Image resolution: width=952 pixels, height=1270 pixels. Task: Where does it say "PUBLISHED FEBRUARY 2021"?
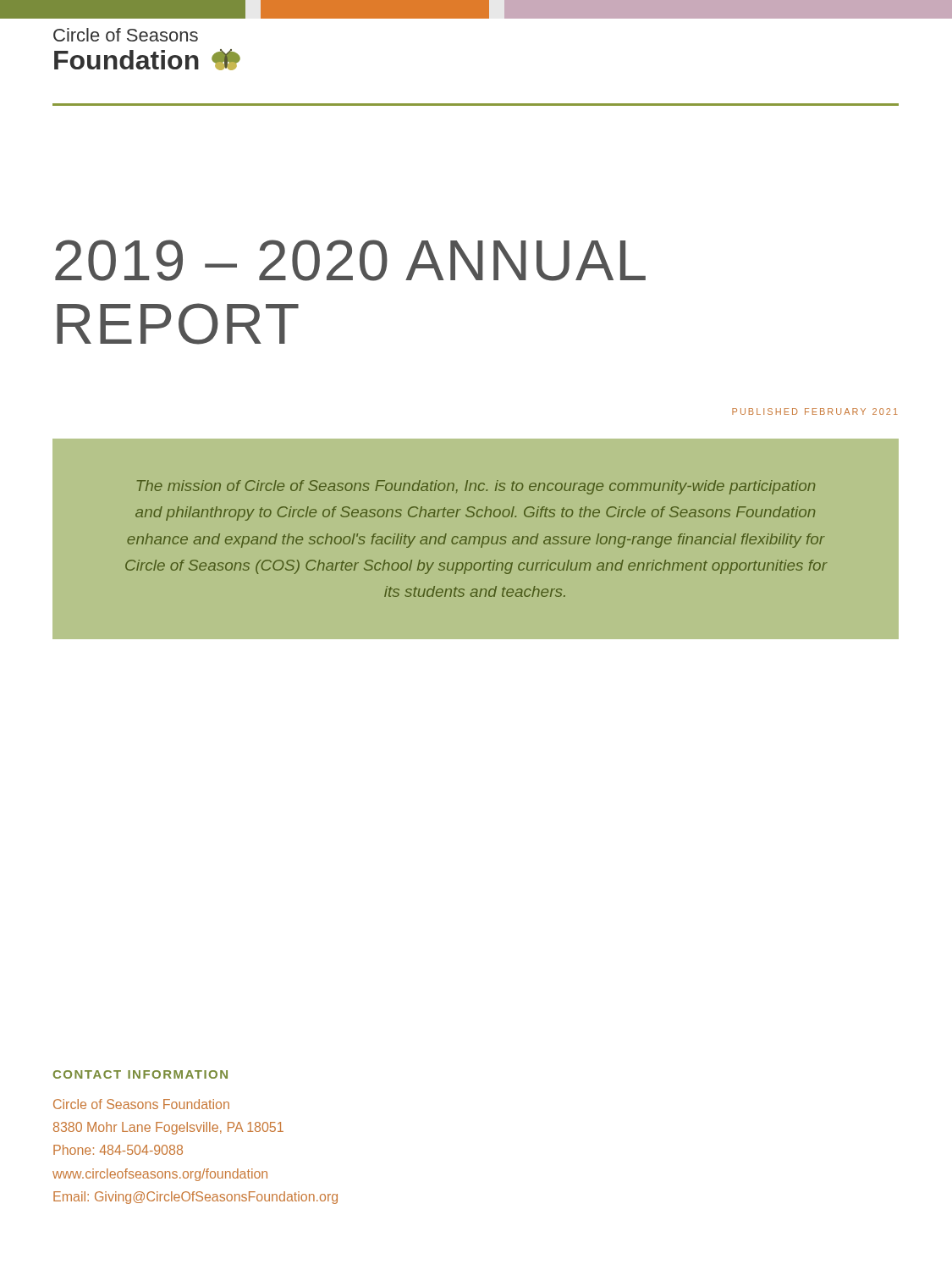coord(816,411)
